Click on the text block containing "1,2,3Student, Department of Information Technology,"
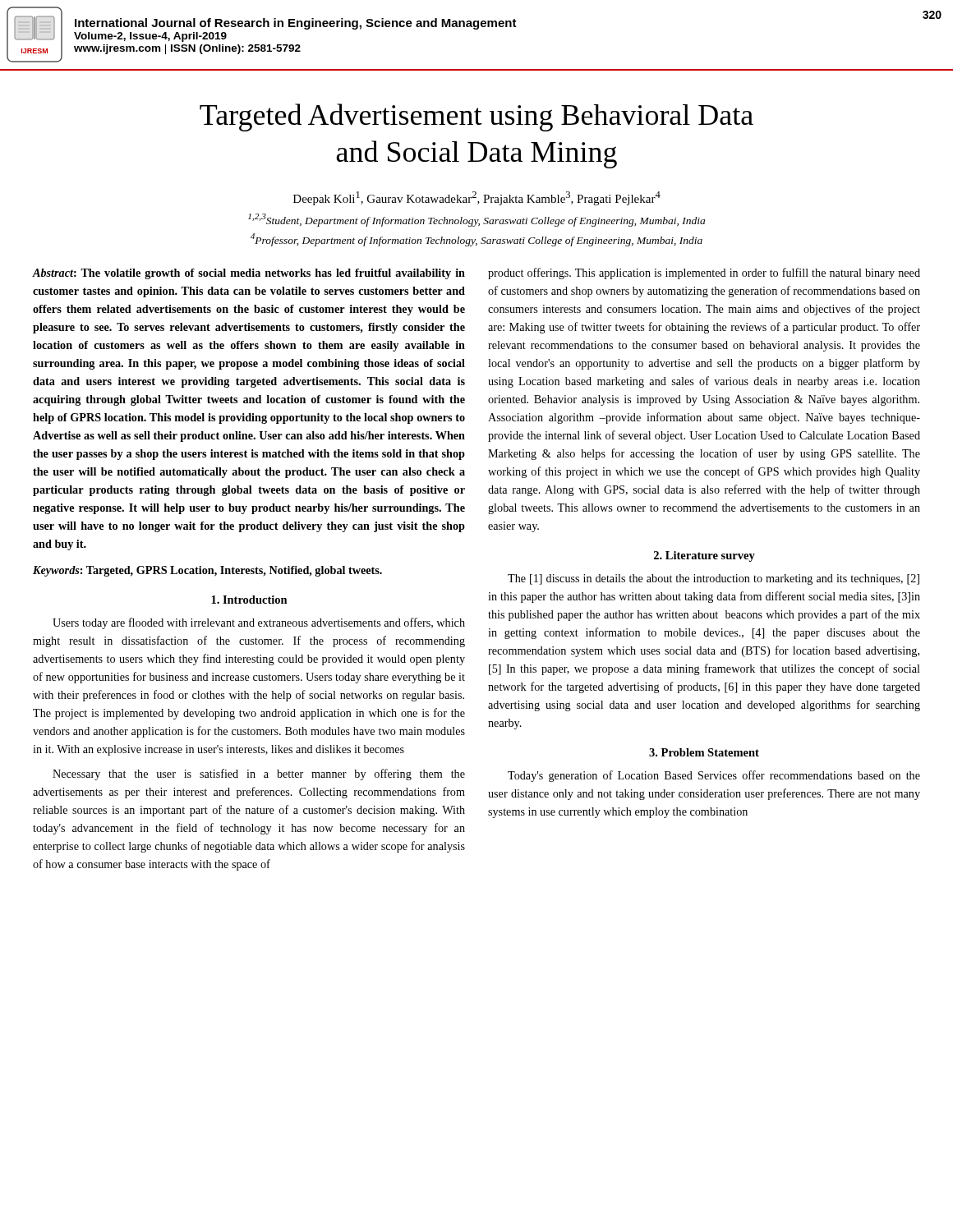Viewport: 953px width, 1232px height. click(x=476, y=228)
